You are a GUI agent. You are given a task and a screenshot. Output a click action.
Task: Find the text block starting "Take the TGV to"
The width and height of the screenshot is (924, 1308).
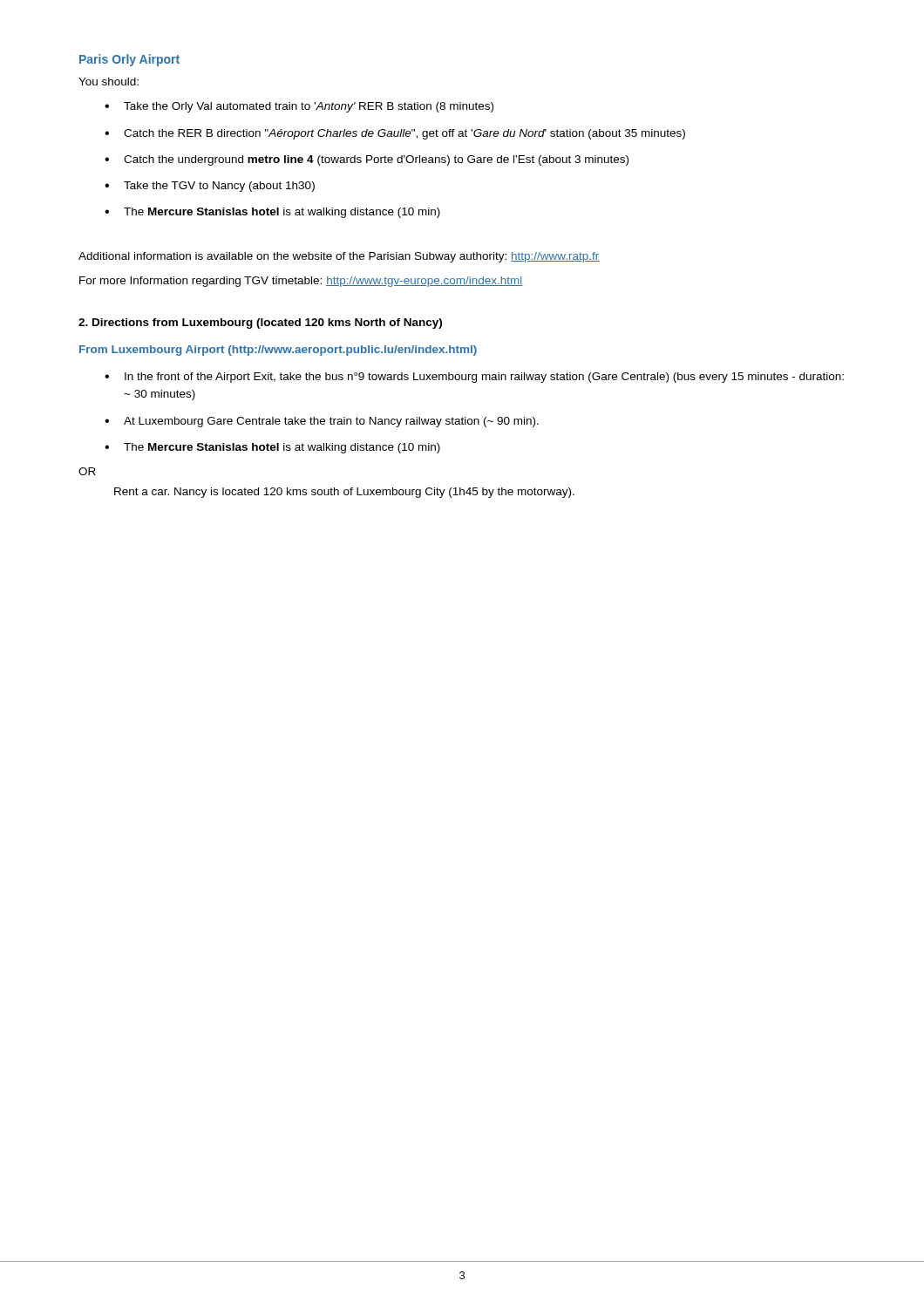point(220,185)
